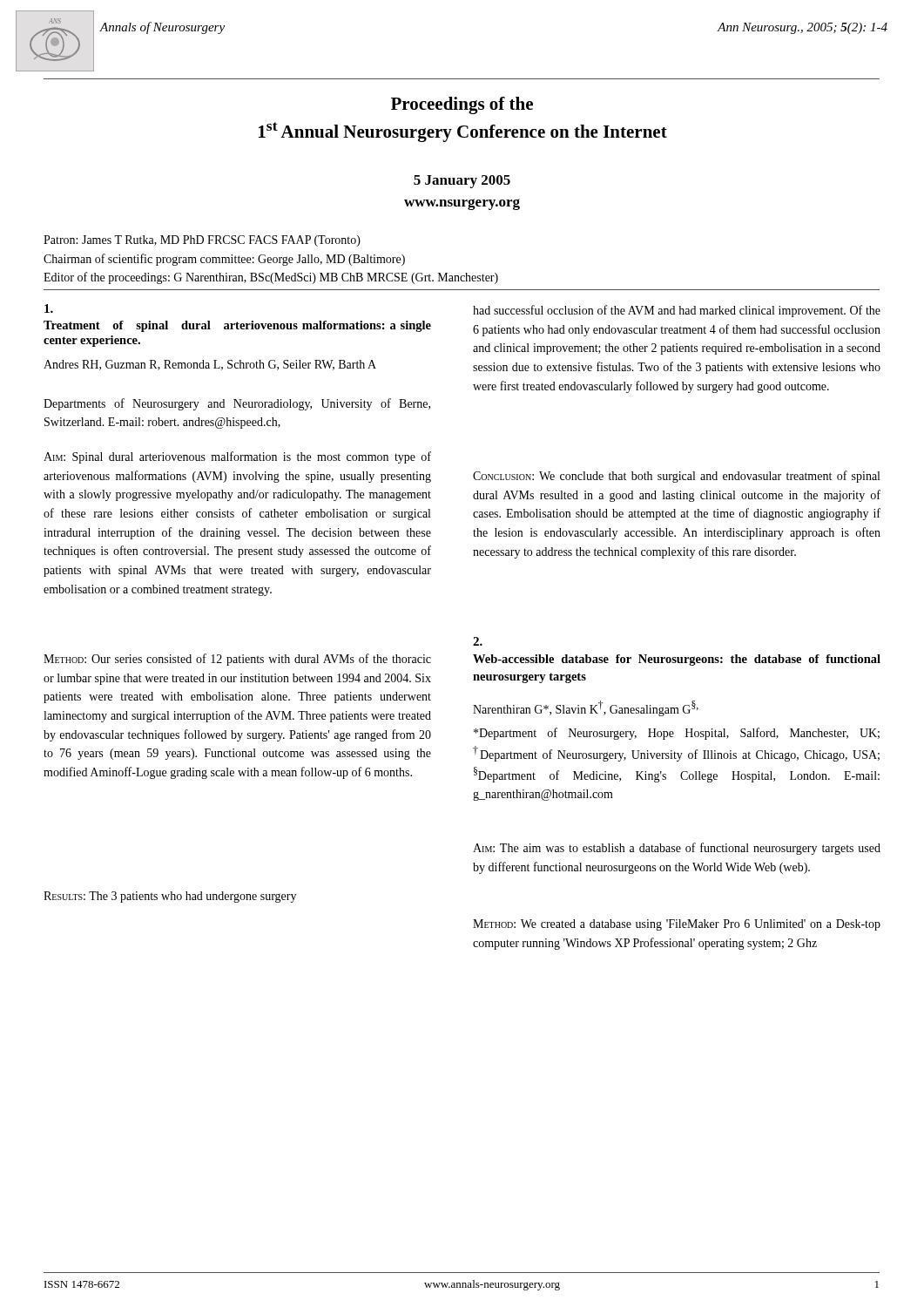Find the logo
Image resolution: width=924 pixels, height=1307 pixels.
click(55, 41)
